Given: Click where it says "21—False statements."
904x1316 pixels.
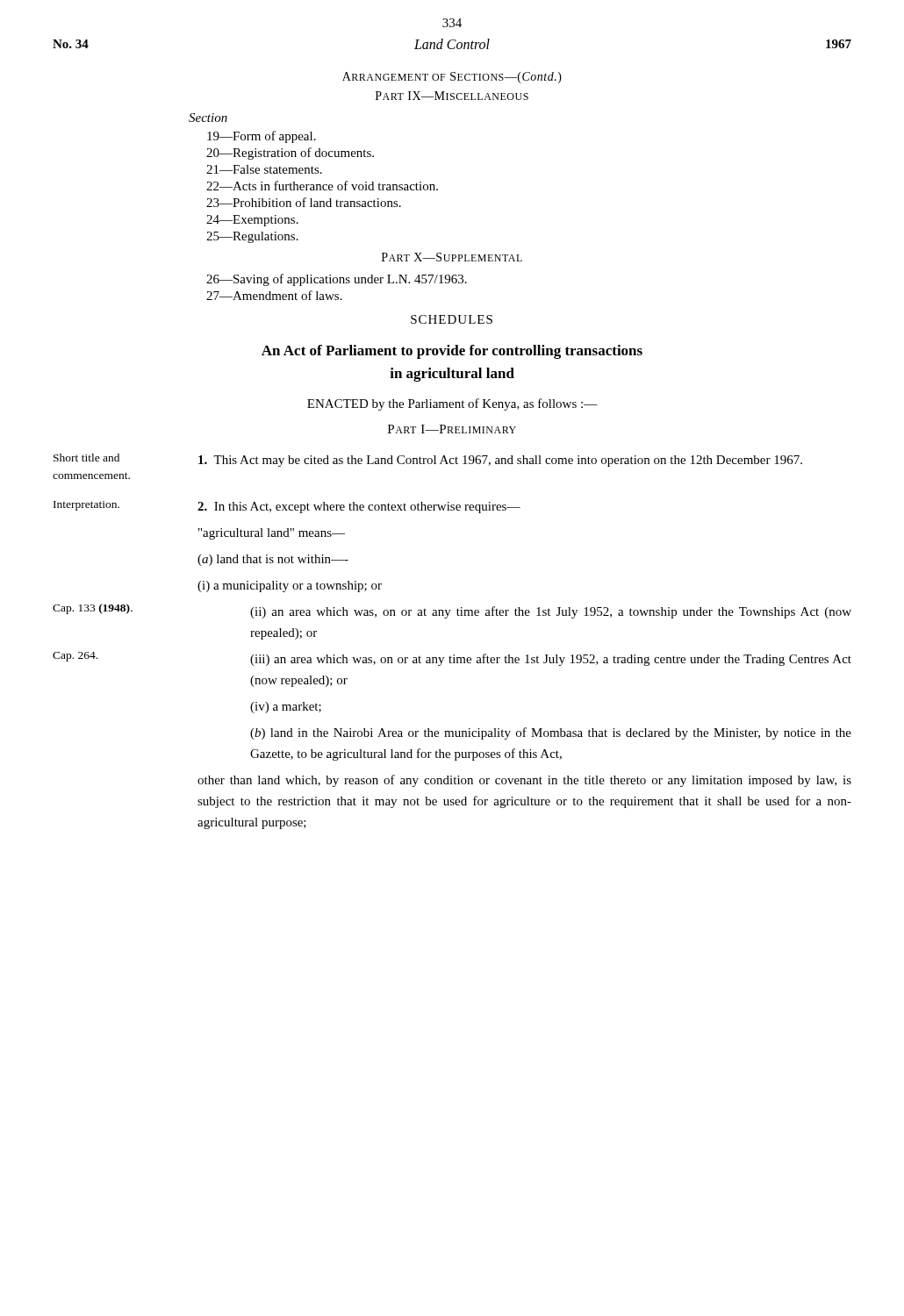Looking at the screenshot, I should coord(264,169).
